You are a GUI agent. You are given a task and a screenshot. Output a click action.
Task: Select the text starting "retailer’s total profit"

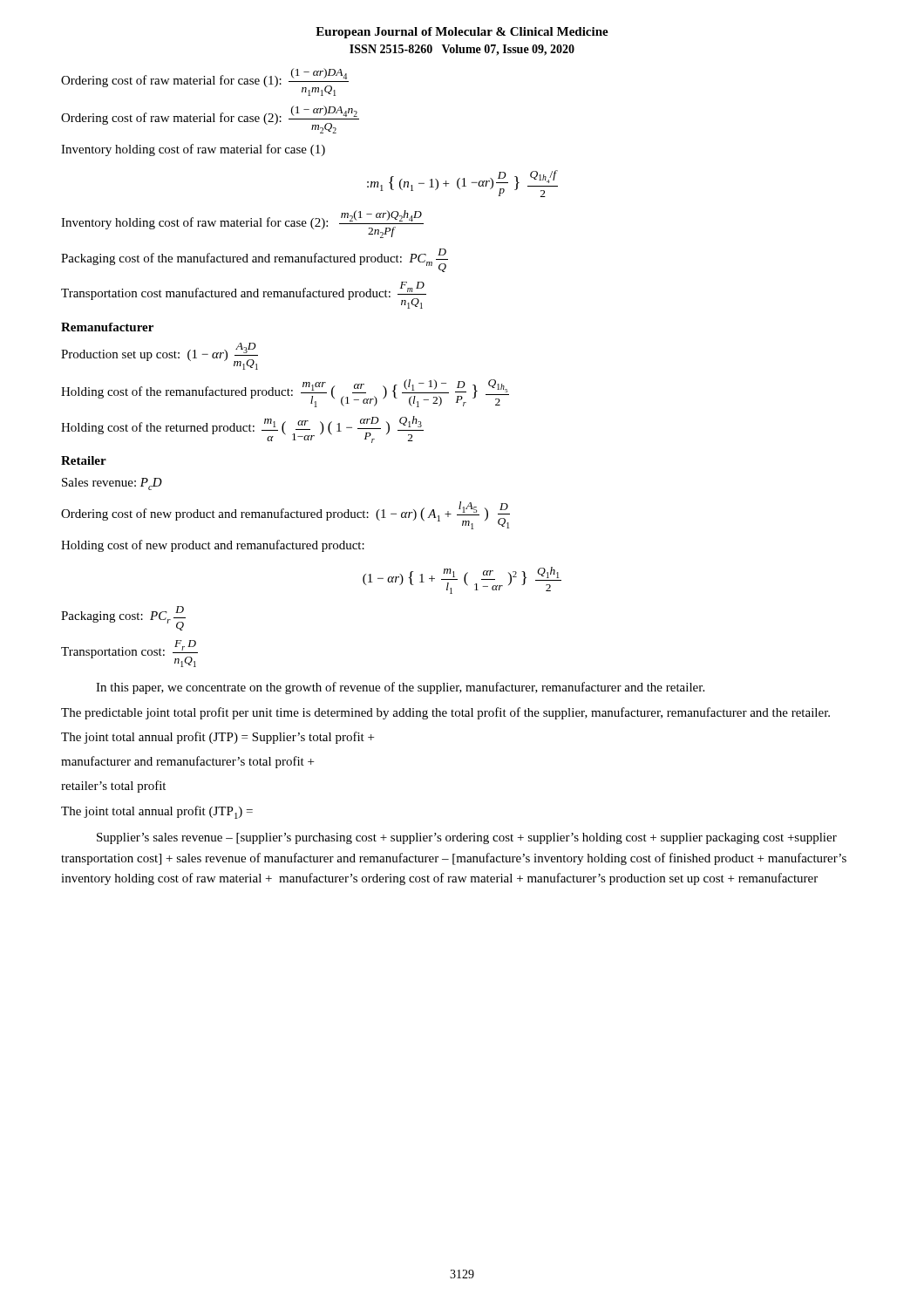point(114,786)
